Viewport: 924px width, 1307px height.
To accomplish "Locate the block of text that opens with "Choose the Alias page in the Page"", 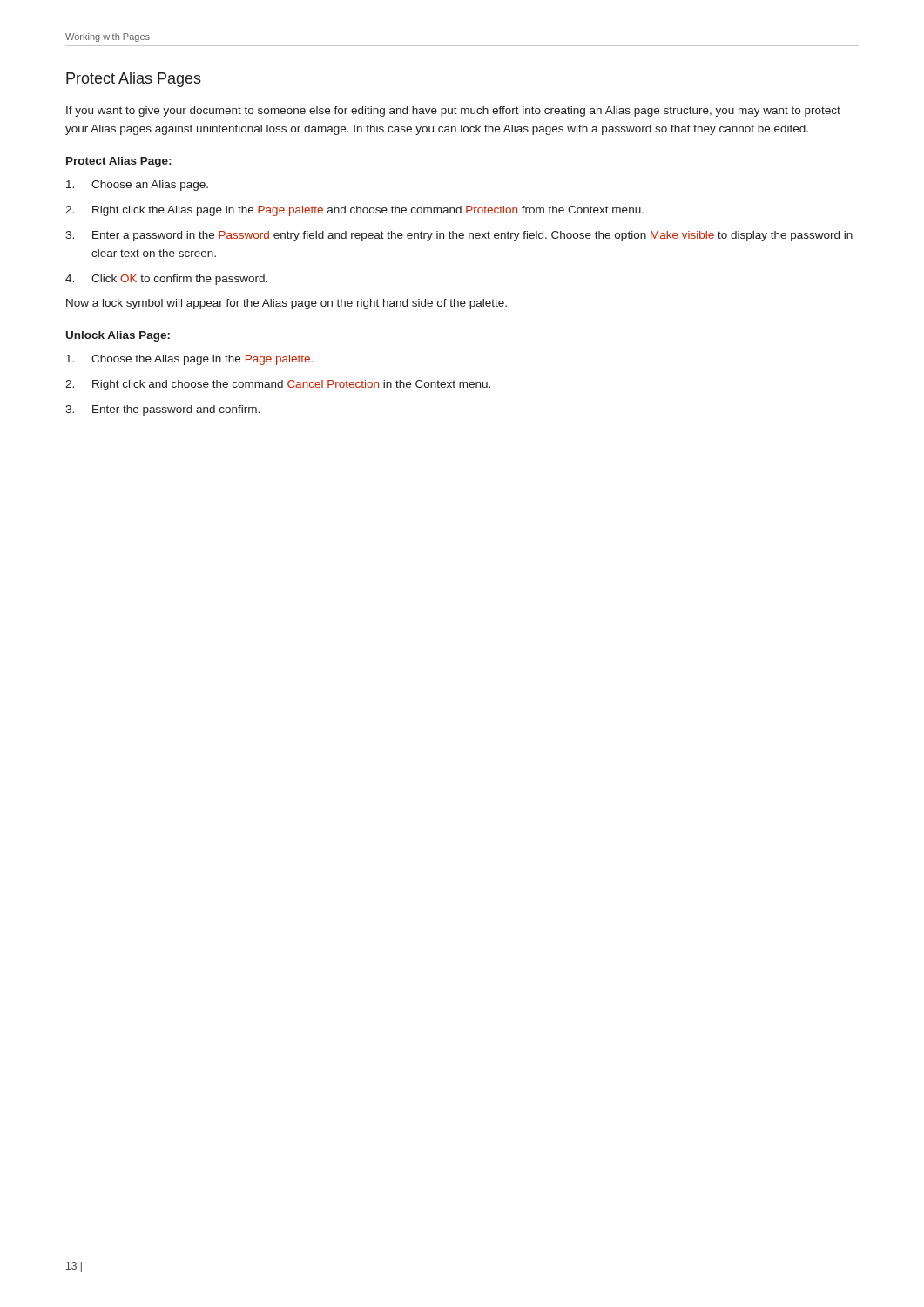I will coord(190,360).
